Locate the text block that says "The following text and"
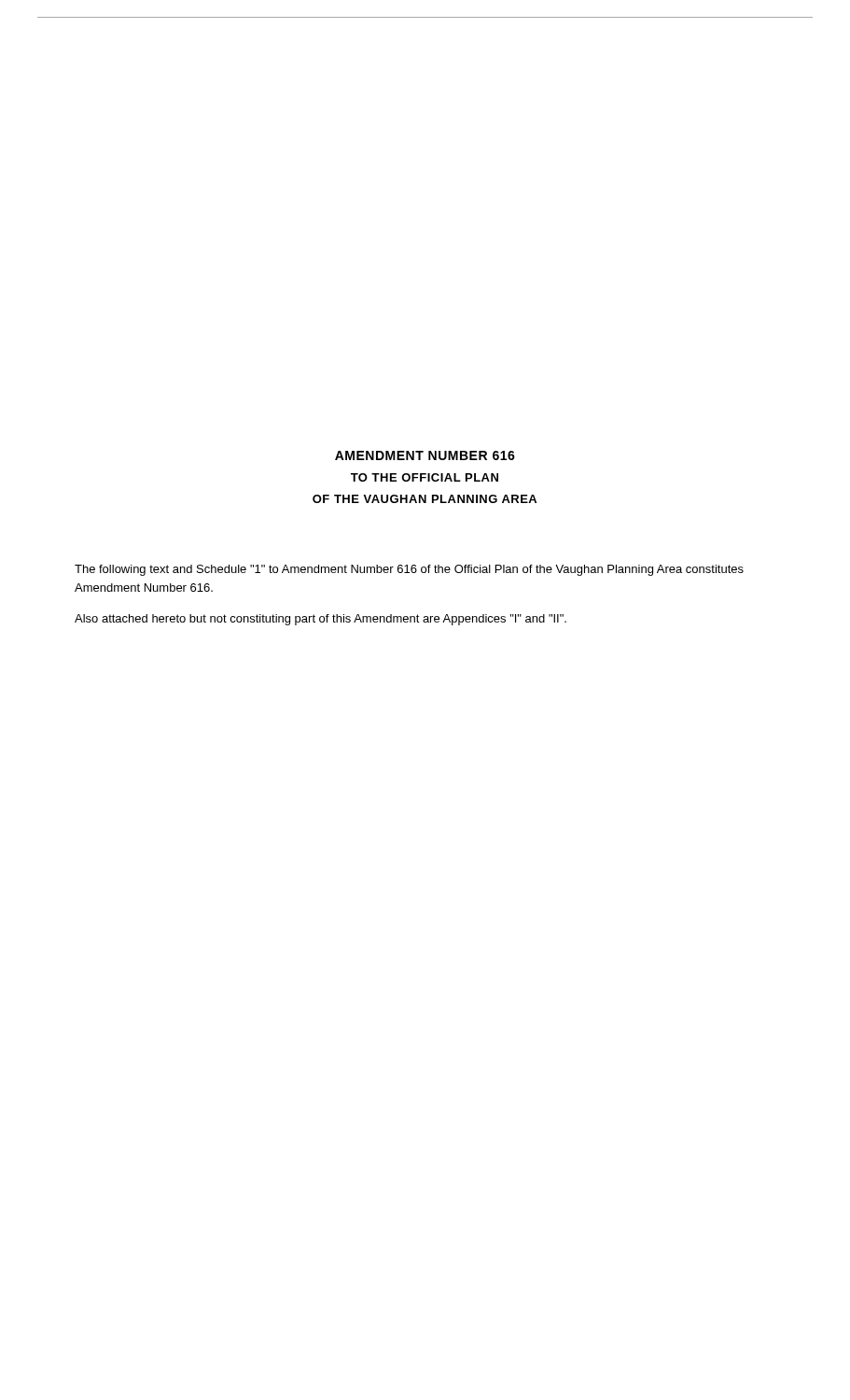 [409, 570]
